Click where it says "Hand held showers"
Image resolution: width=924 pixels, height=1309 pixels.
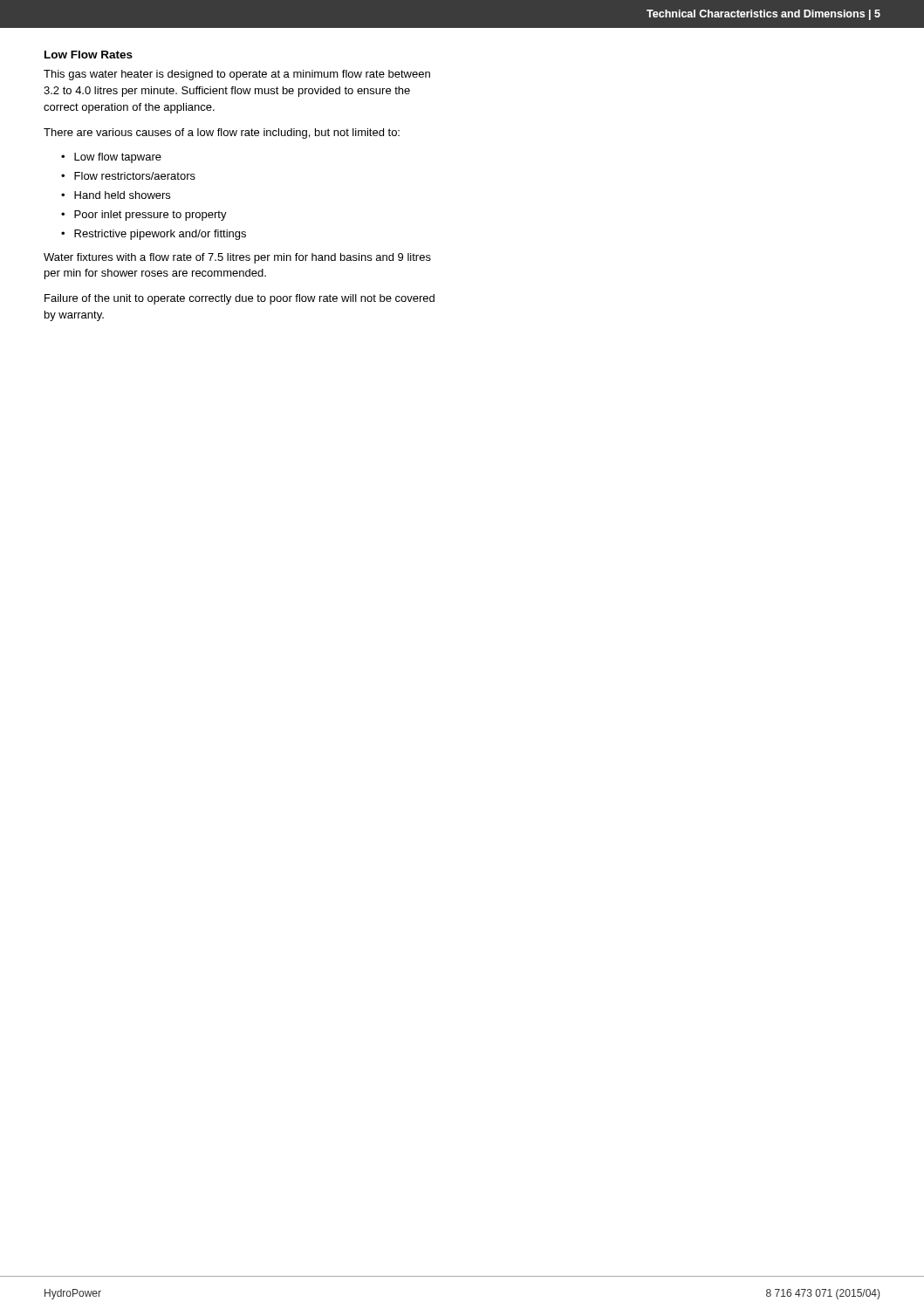tap(122, 195)
